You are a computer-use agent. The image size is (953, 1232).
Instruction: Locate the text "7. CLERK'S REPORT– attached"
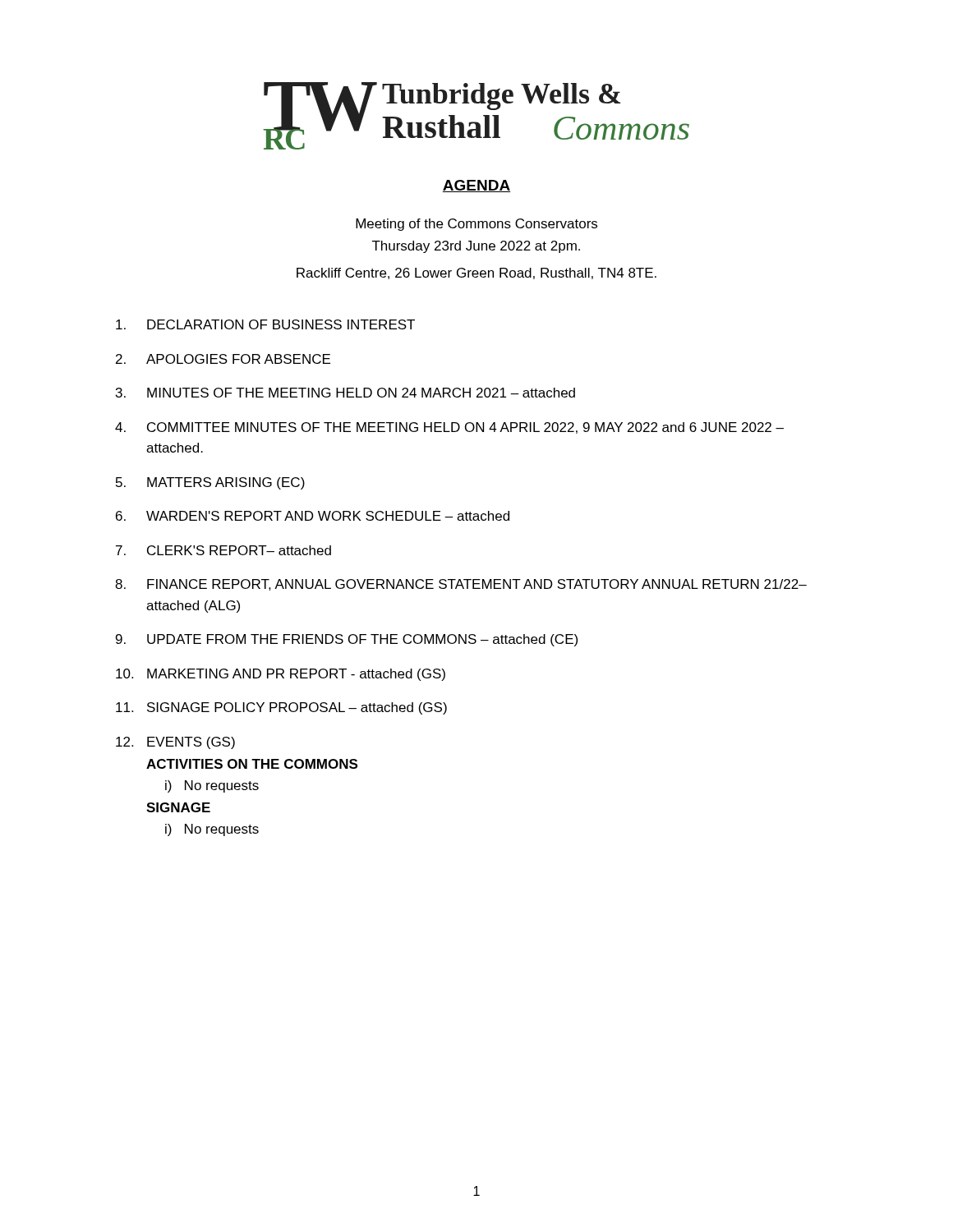point(223,550)
